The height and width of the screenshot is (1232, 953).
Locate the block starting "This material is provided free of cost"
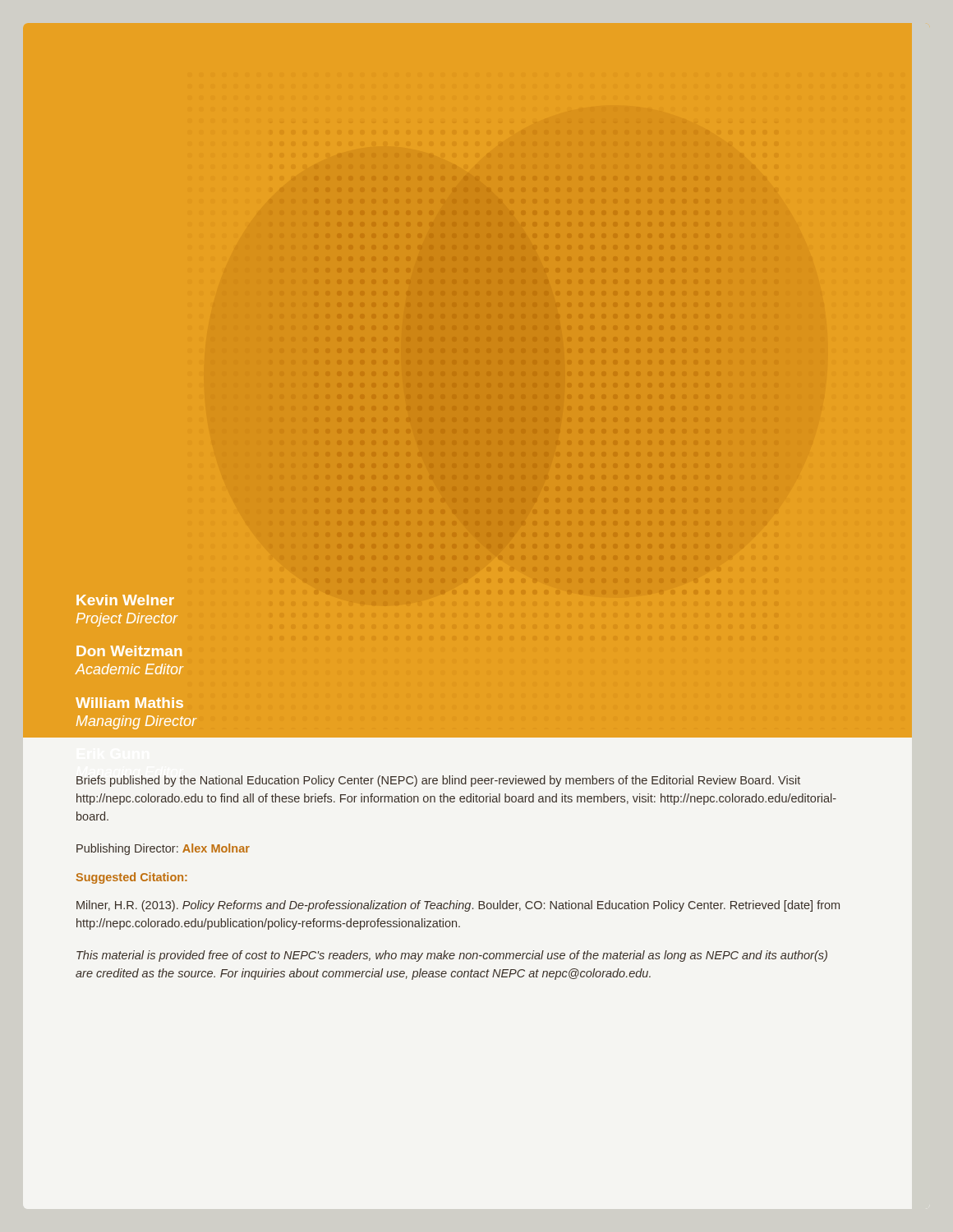(462, 964)
